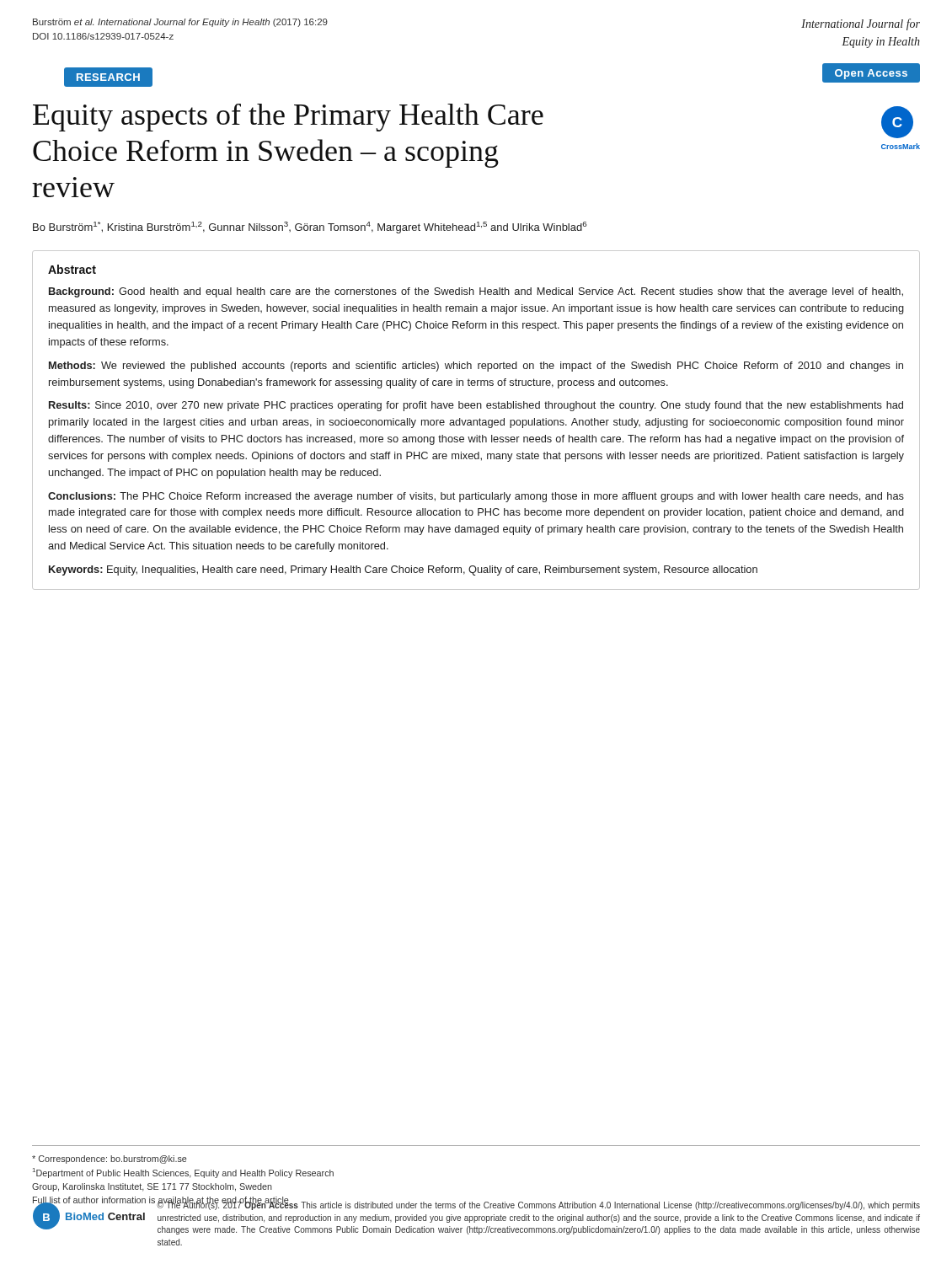The width and height of the screenshot is (952, 1264).
Task: Select the element starting "Methods: We reviewed the"
Action: [x=476, y=373]
